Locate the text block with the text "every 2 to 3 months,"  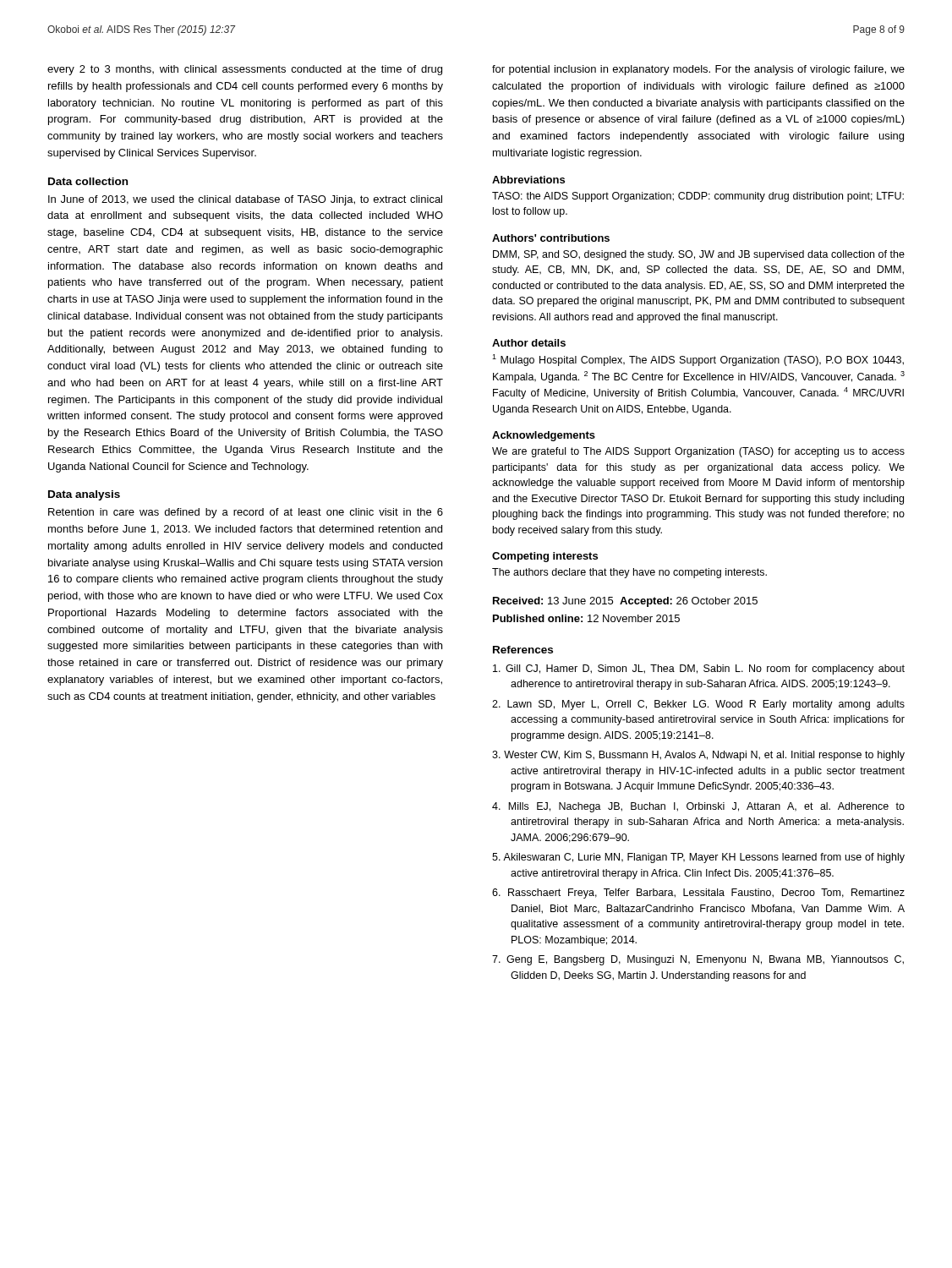point(245,111)
